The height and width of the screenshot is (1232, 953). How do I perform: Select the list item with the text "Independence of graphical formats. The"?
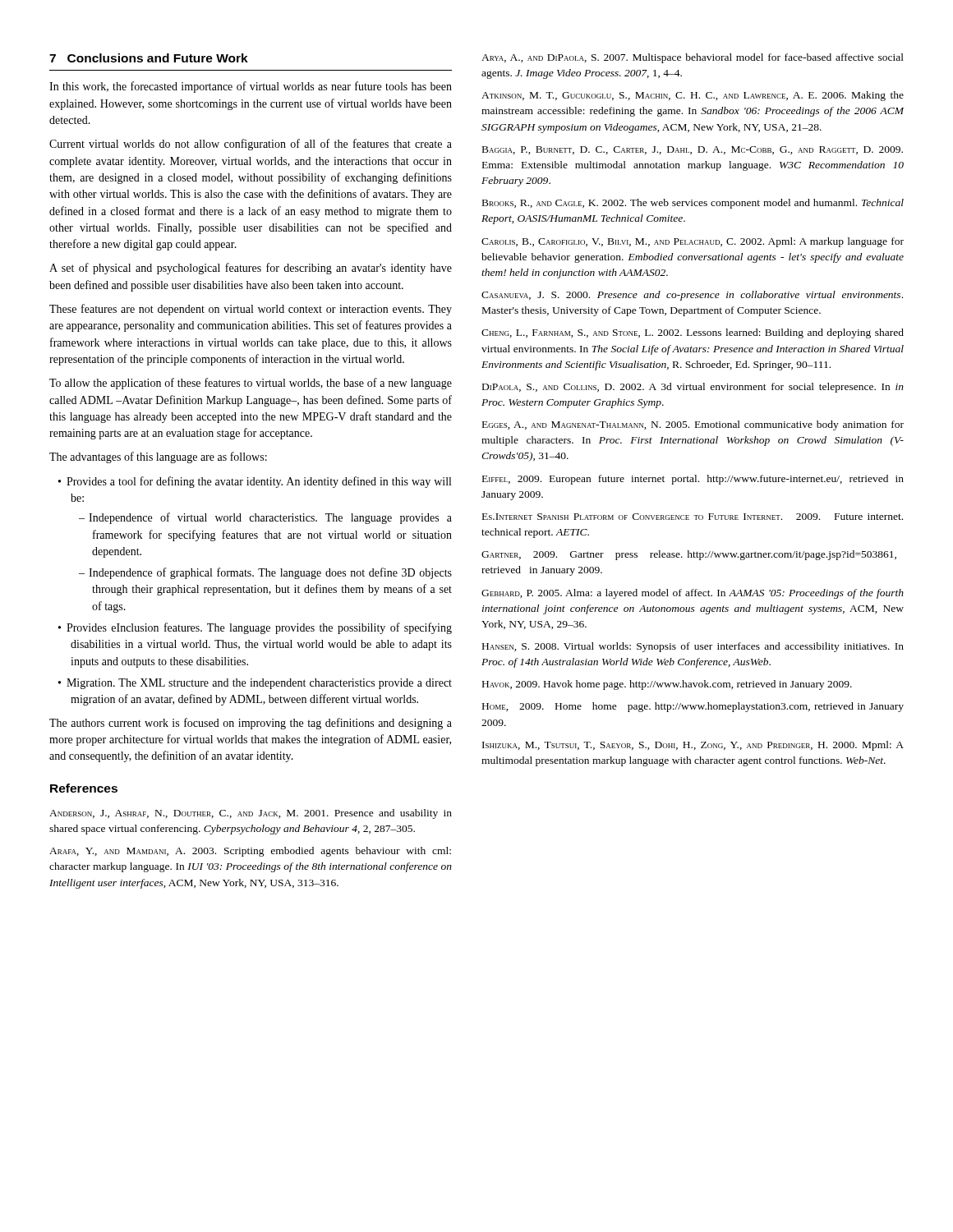(268, 590)
